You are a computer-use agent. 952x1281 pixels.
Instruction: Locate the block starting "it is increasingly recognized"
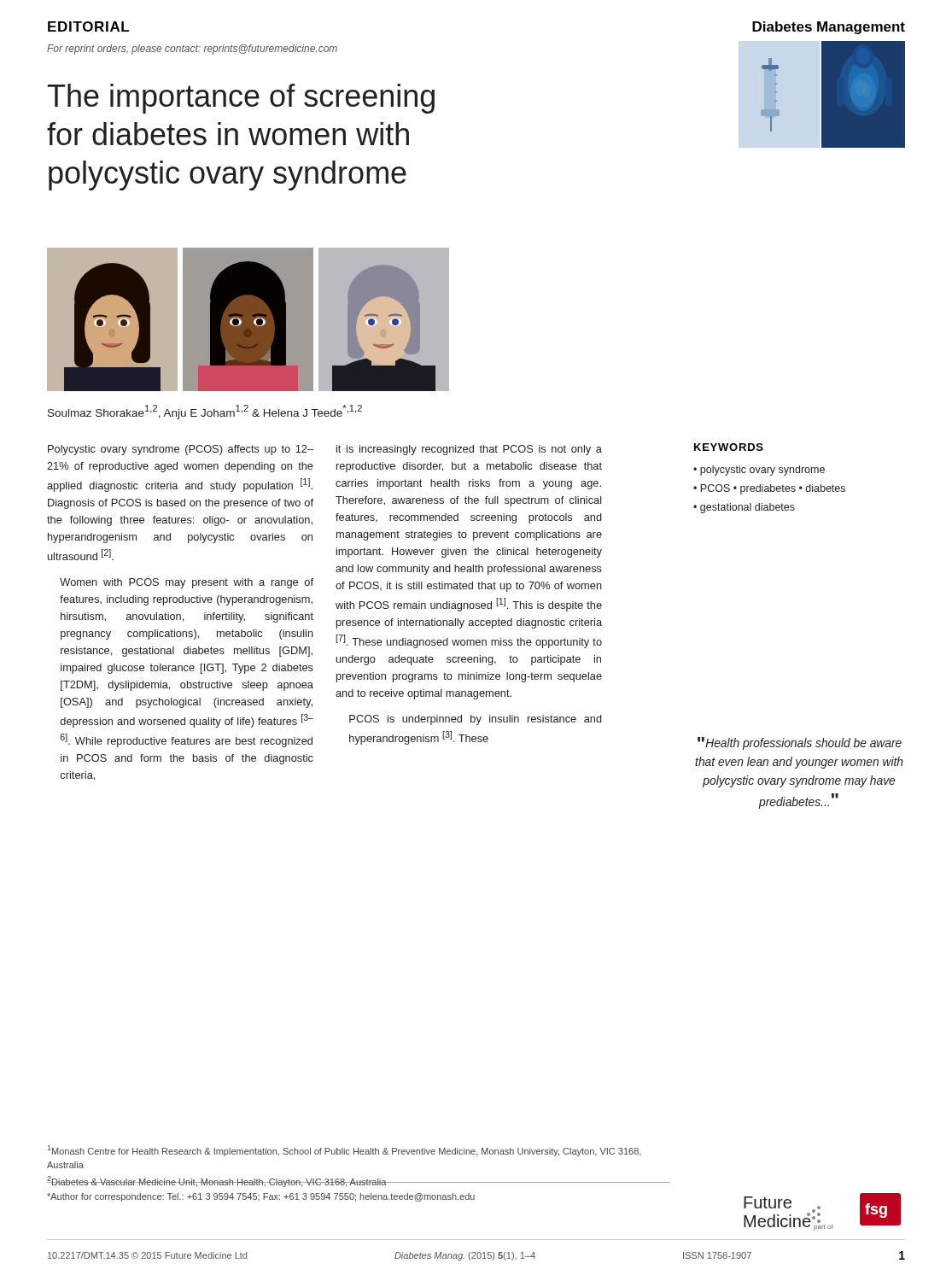(469, 594)
